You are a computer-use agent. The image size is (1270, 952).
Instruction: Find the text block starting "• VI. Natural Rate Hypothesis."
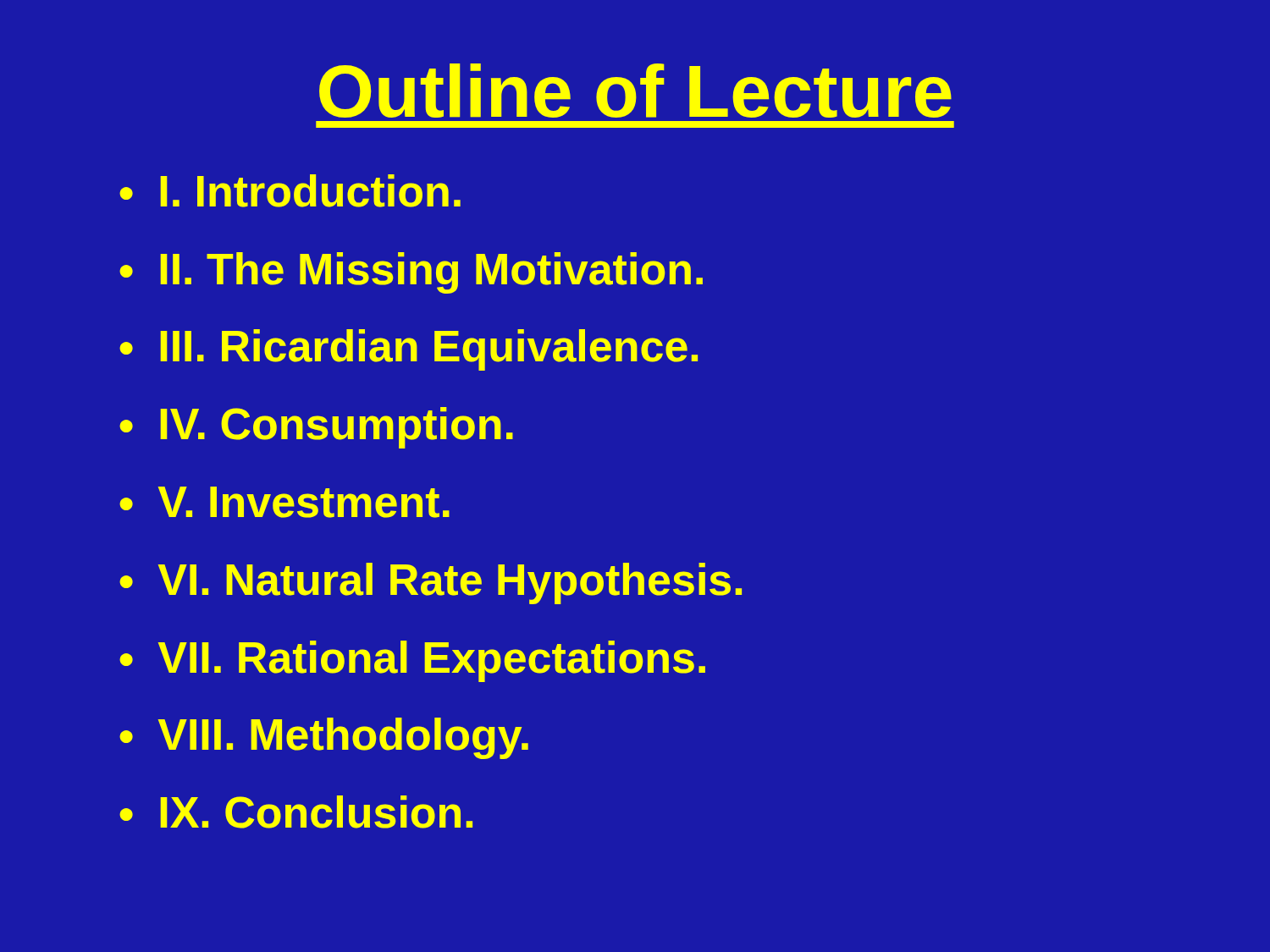[x=432, y=581]
